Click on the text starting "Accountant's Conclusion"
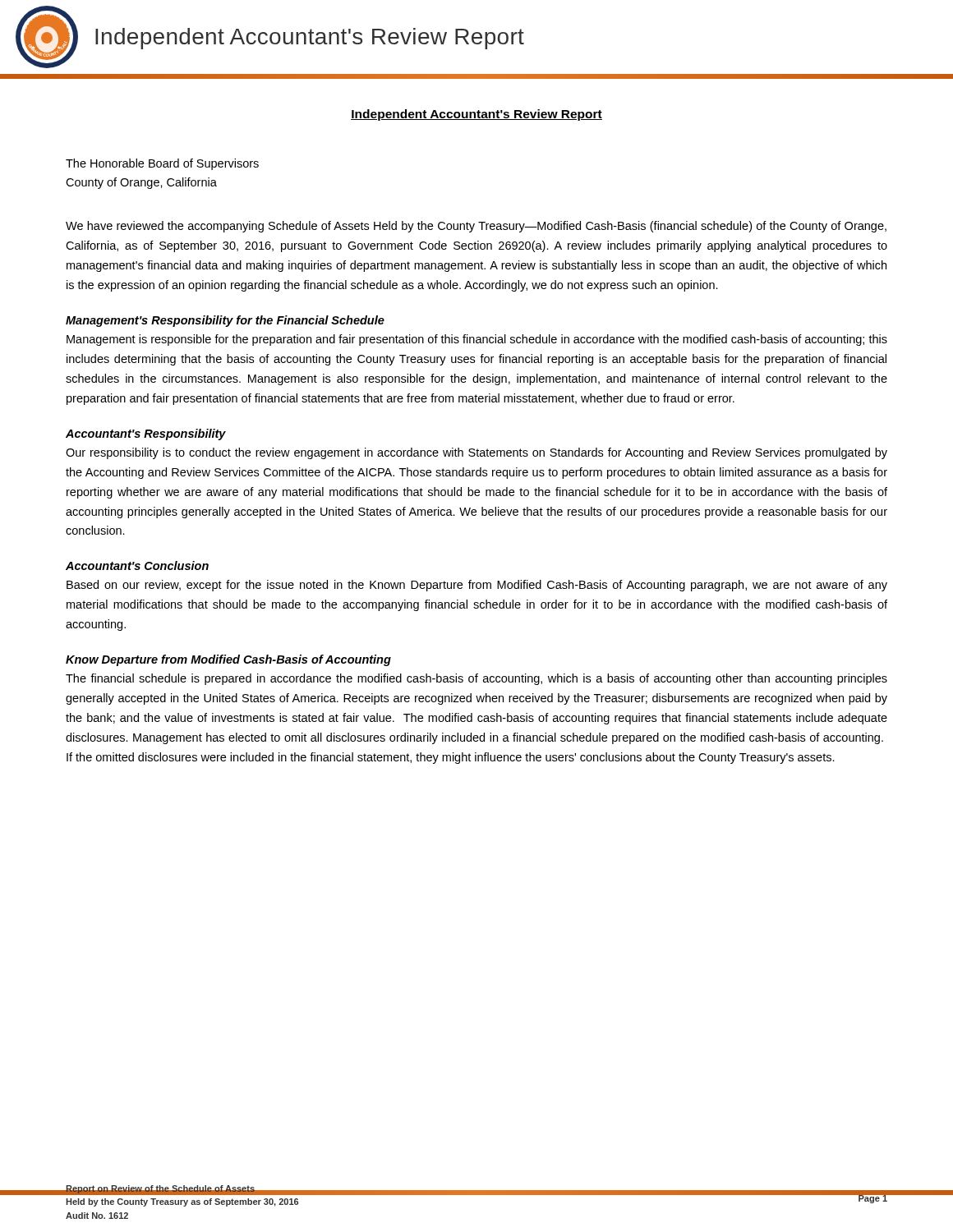This screenshot has width=953, height=1232. [137, 566]
